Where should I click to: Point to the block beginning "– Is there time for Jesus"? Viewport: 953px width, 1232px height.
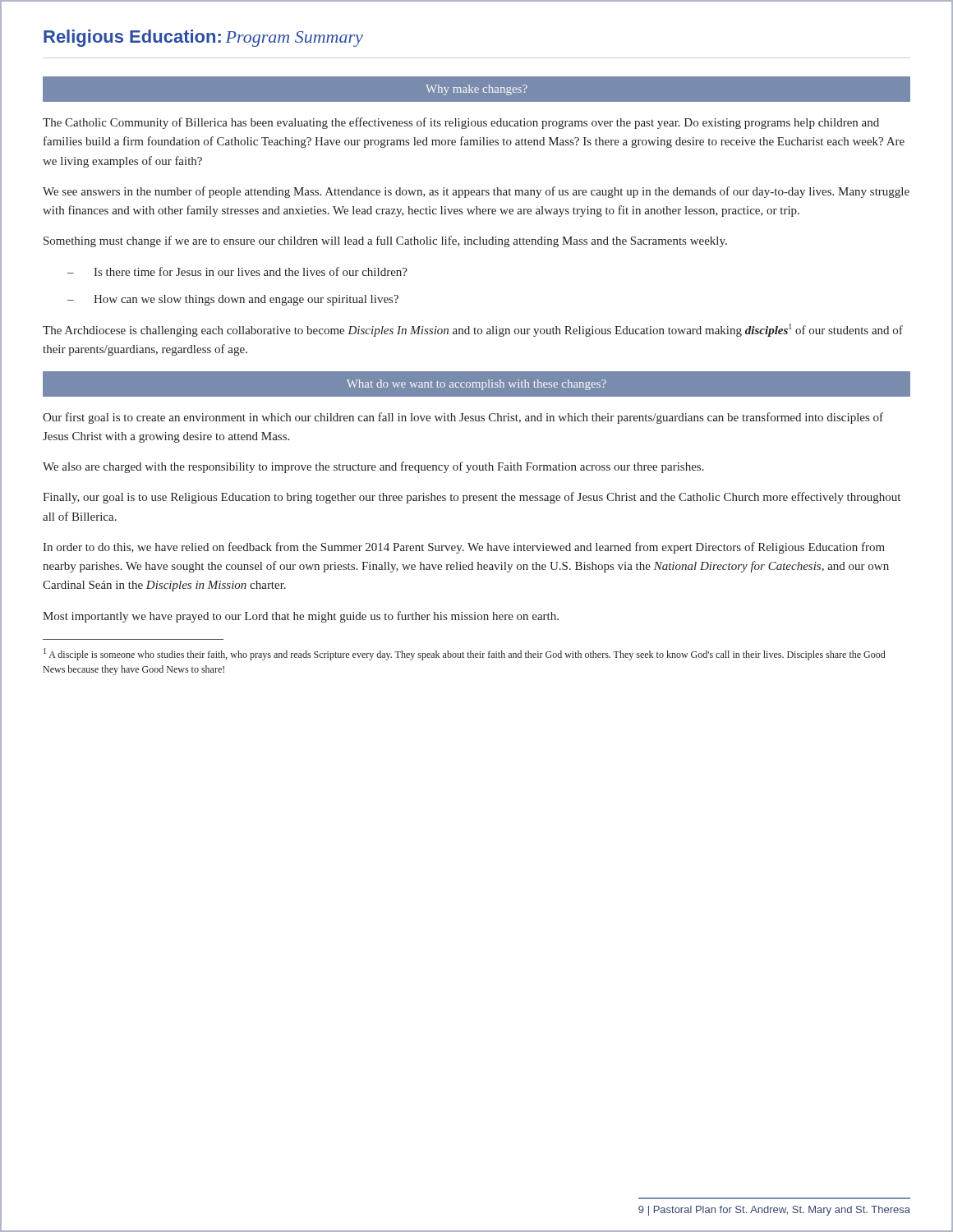point(237,271)
